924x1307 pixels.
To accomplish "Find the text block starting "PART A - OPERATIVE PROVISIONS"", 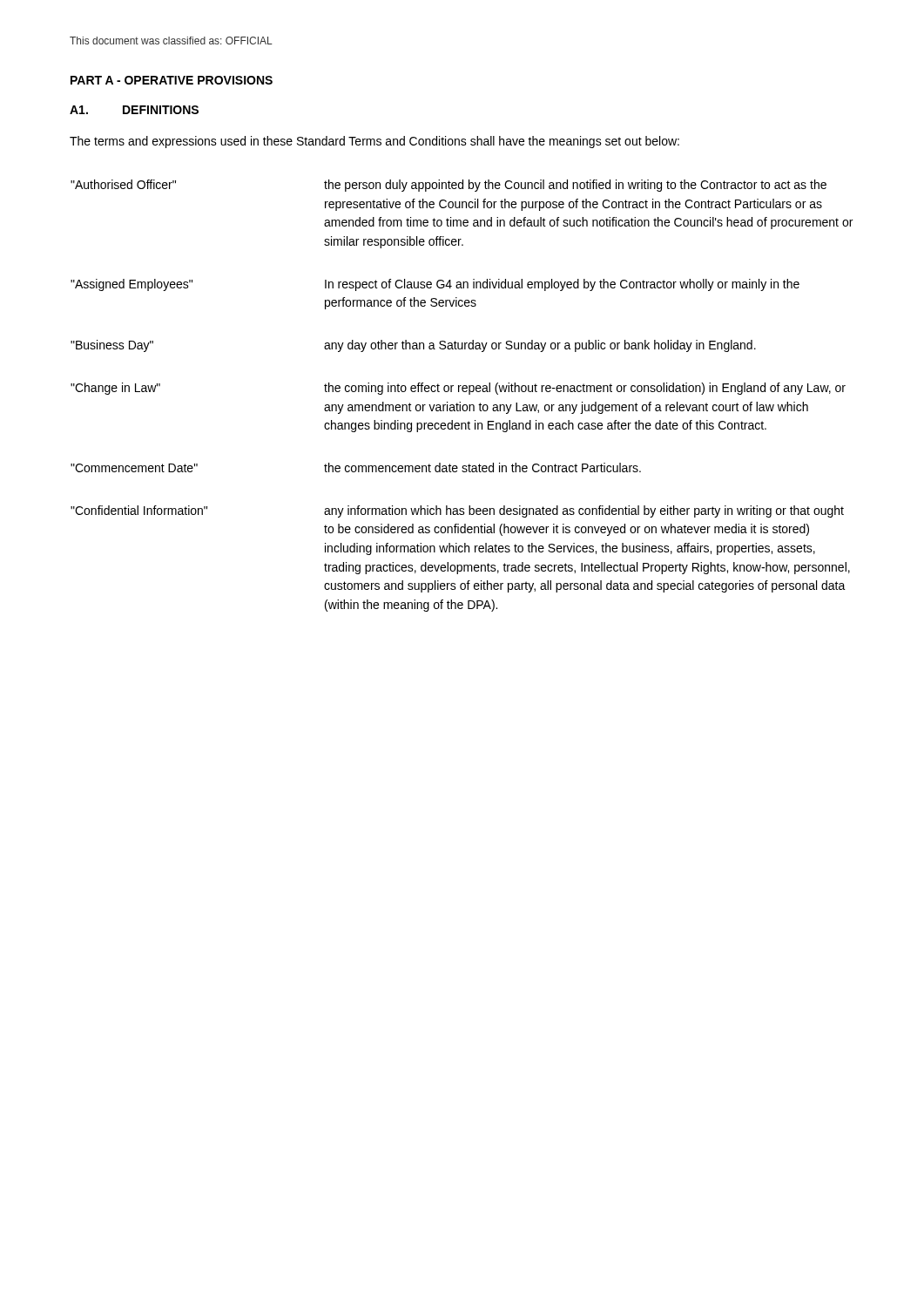I will point(171,80).
